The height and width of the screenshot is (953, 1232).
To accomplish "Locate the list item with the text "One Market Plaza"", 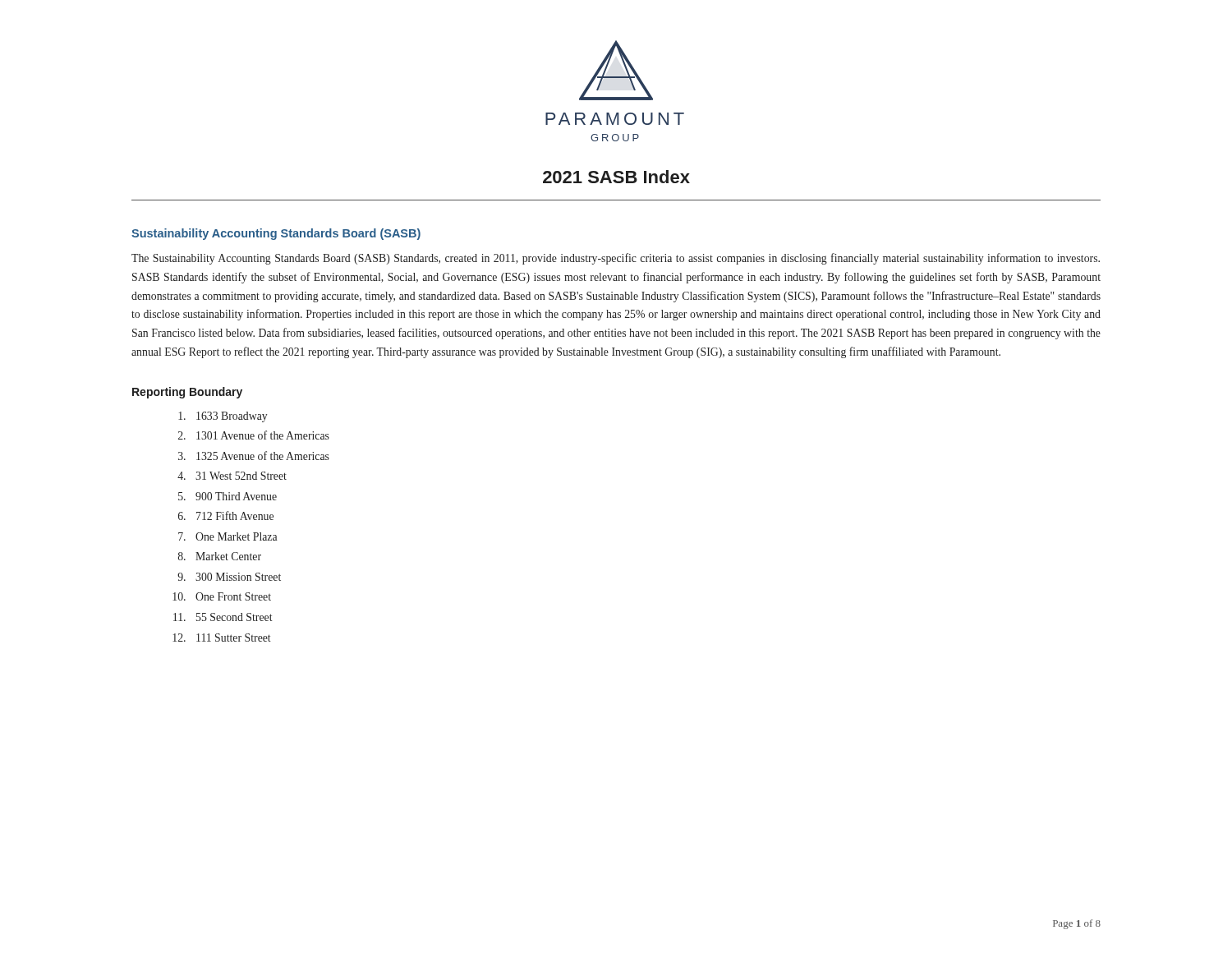I will point(237,536).
